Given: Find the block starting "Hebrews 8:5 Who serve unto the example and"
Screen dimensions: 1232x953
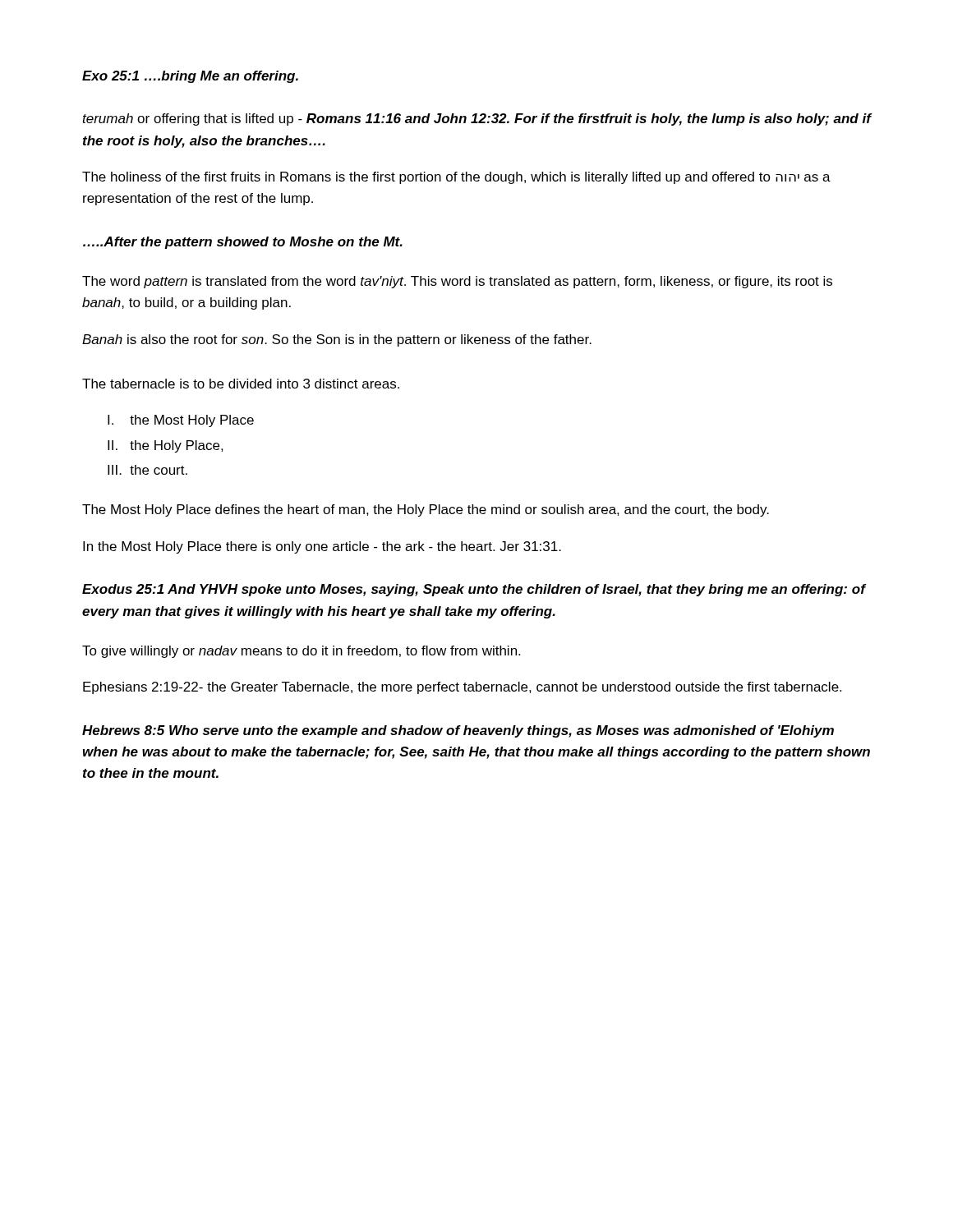Looking at the screenshot, I should (476, 752).
